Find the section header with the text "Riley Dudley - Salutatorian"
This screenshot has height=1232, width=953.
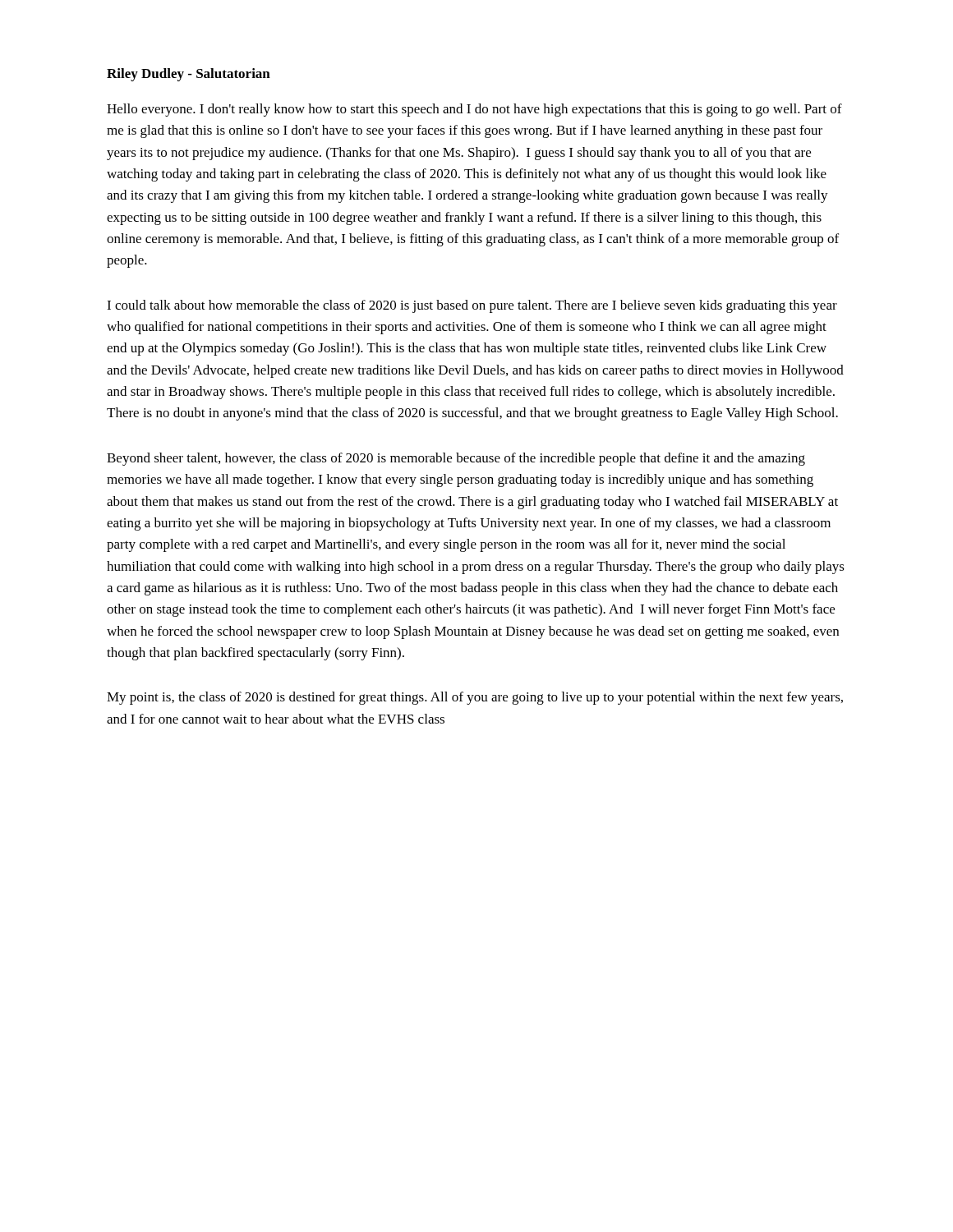pos(189,73)
